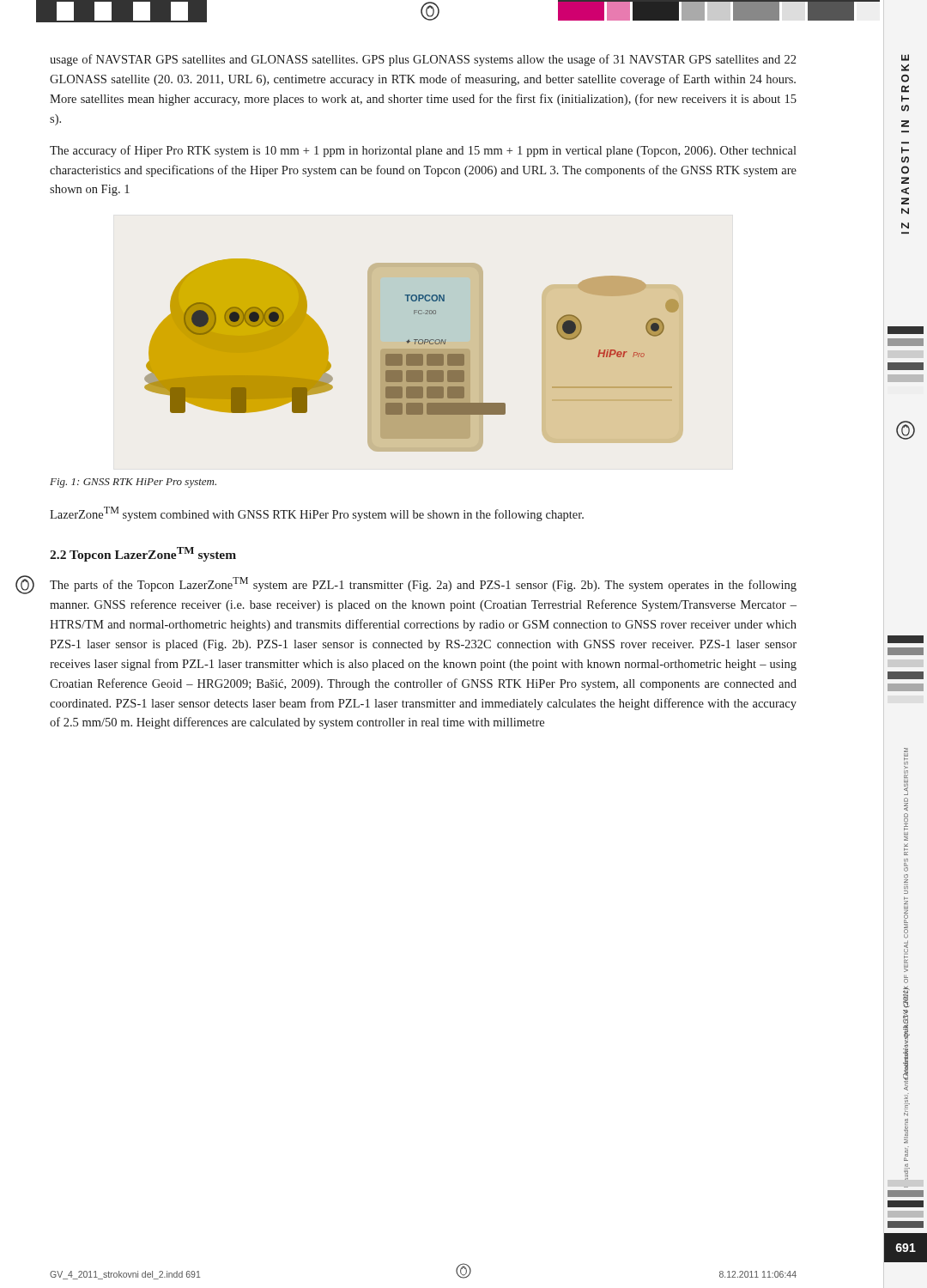Select the passage starting "2.2 Topcon LazerZoneTM"
This screenshot has height=1288, width=927.
[143, 553]
